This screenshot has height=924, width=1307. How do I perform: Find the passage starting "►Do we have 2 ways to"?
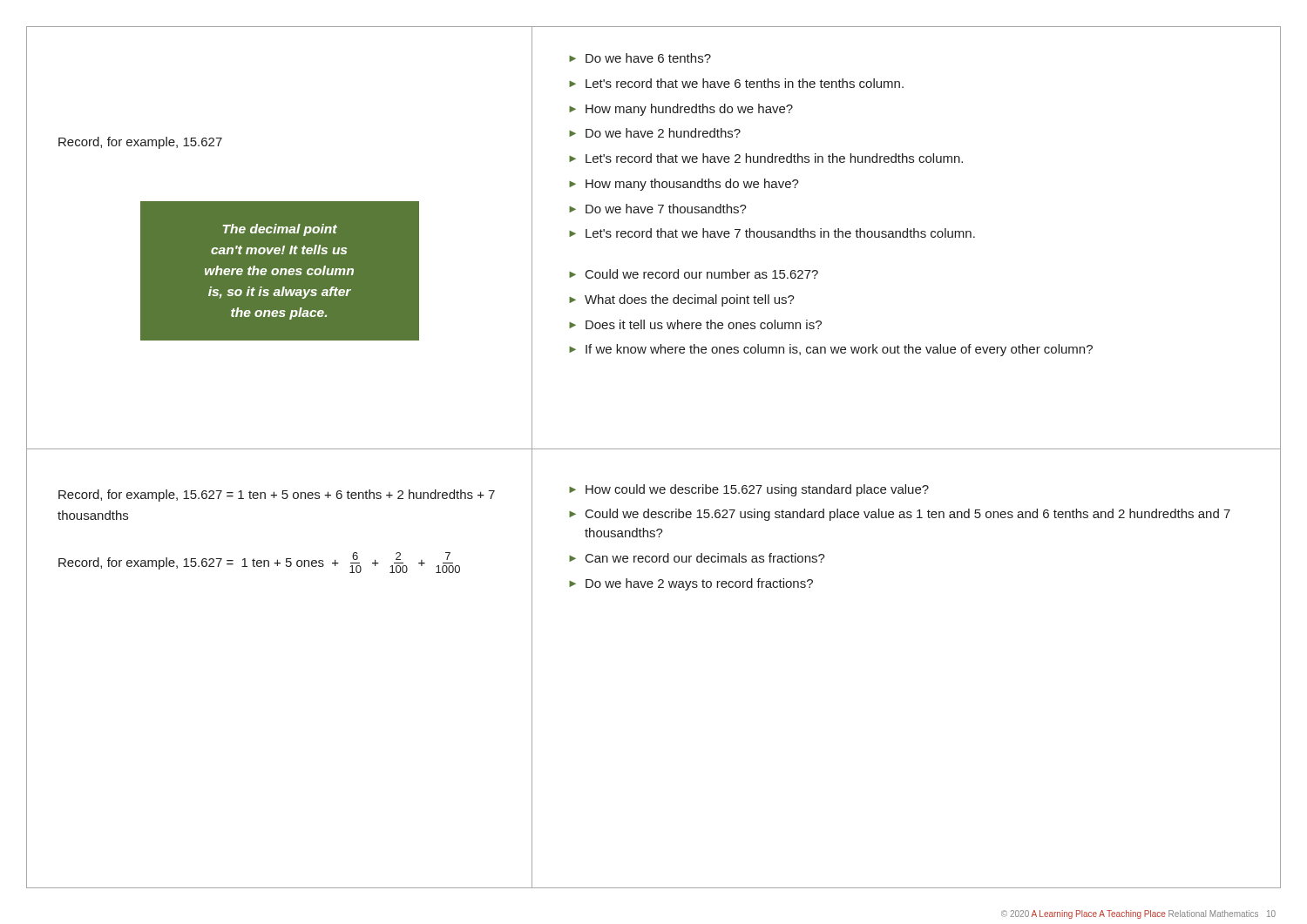coord(690,583)
